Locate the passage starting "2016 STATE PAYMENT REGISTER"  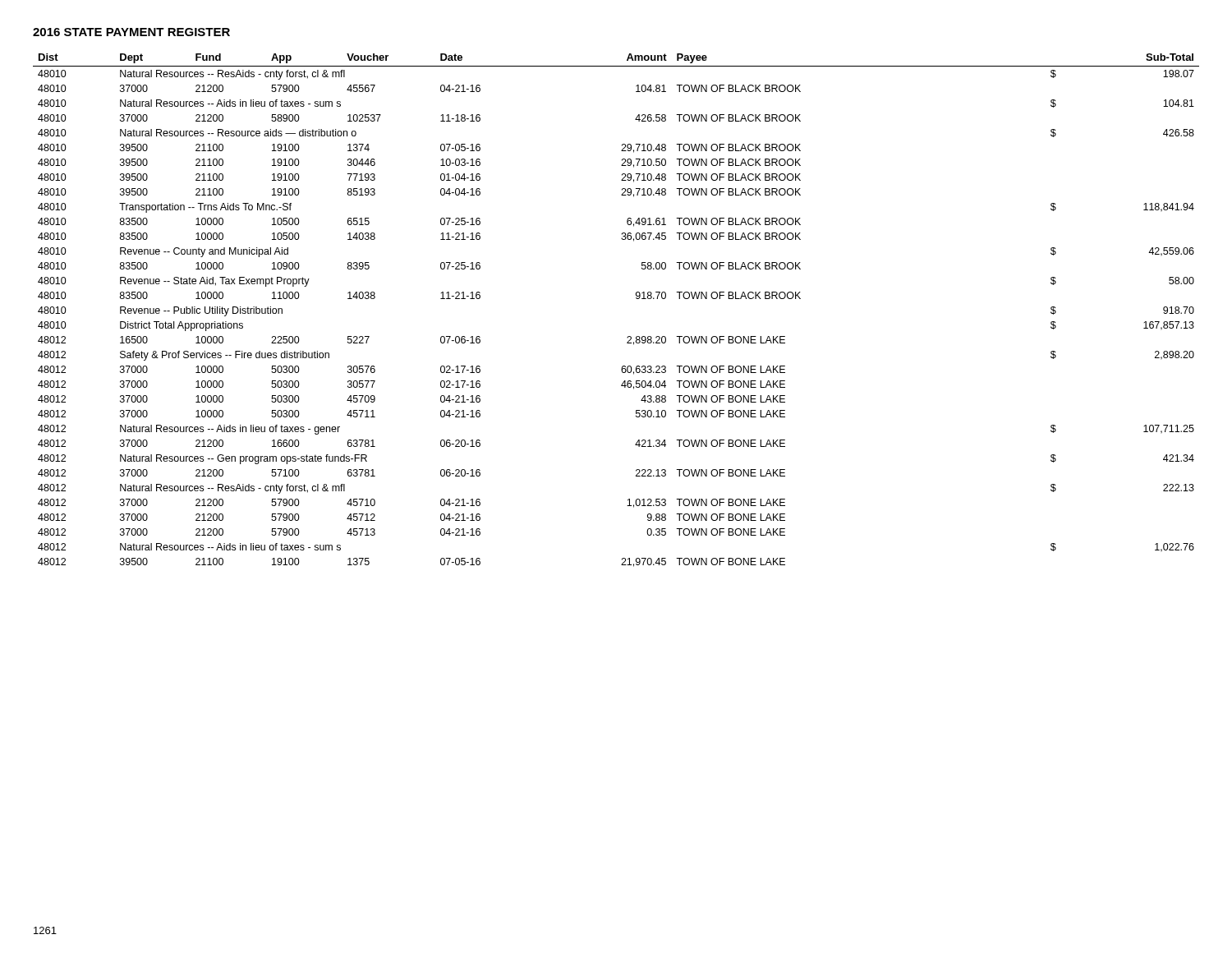coord(132,32)
